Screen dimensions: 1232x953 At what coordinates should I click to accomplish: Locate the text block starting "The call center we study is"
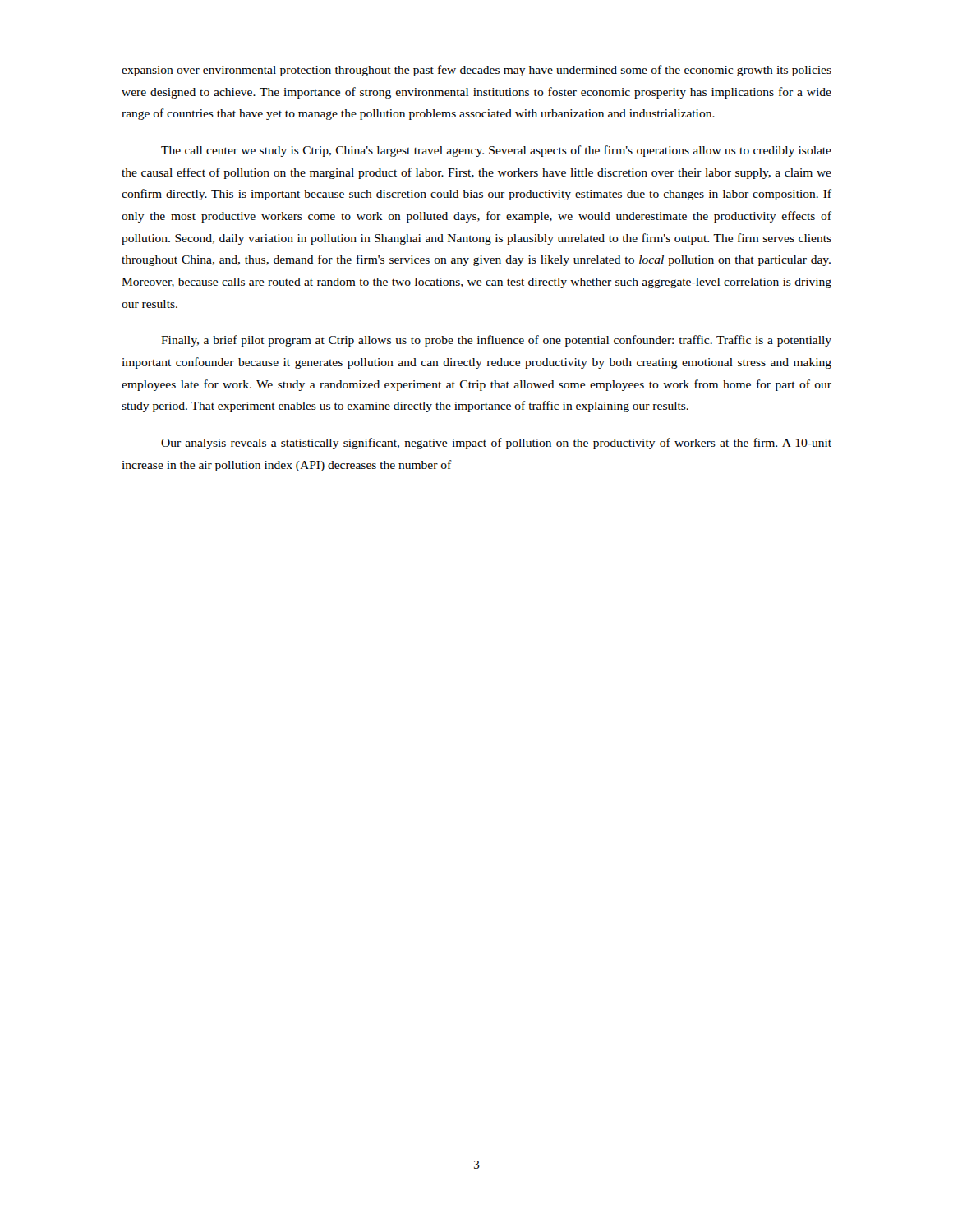(476, 227)
